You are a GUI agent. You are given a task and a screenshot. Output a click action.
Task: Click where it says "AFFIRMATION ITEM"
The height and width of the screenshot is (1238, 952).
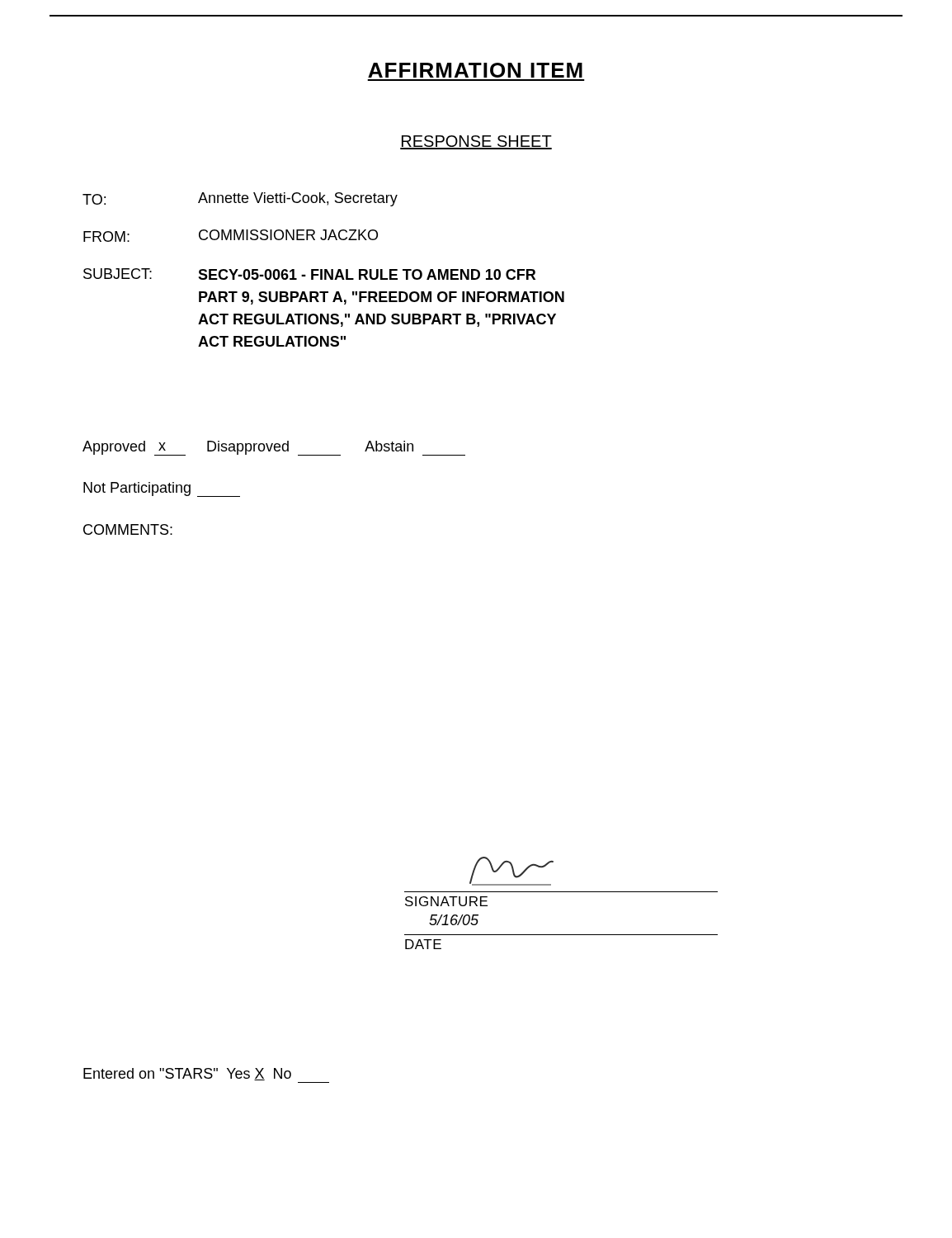(476, 71)
